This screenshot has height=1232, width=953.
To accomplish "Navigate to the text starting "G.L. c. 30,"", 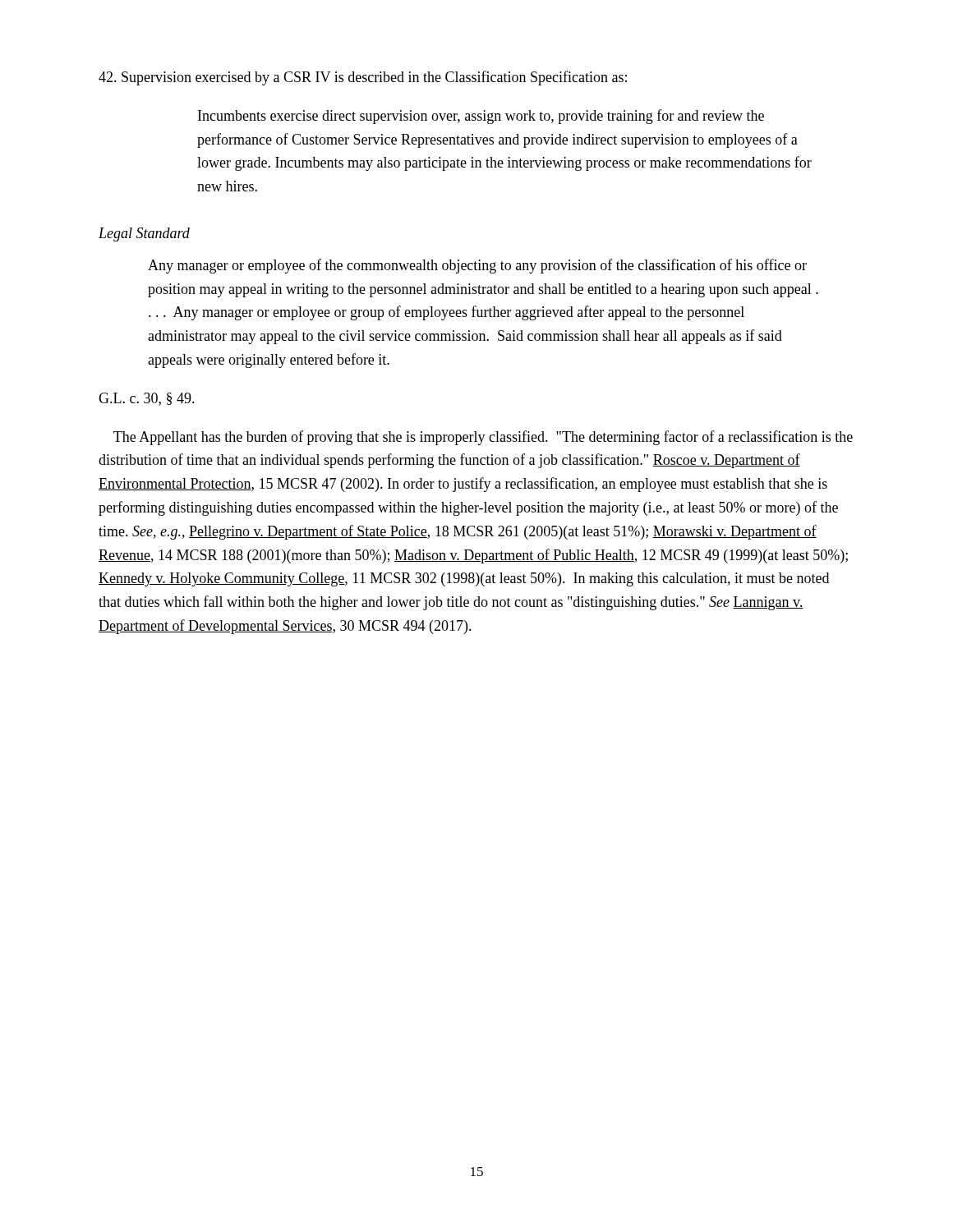I will (147, 398).
